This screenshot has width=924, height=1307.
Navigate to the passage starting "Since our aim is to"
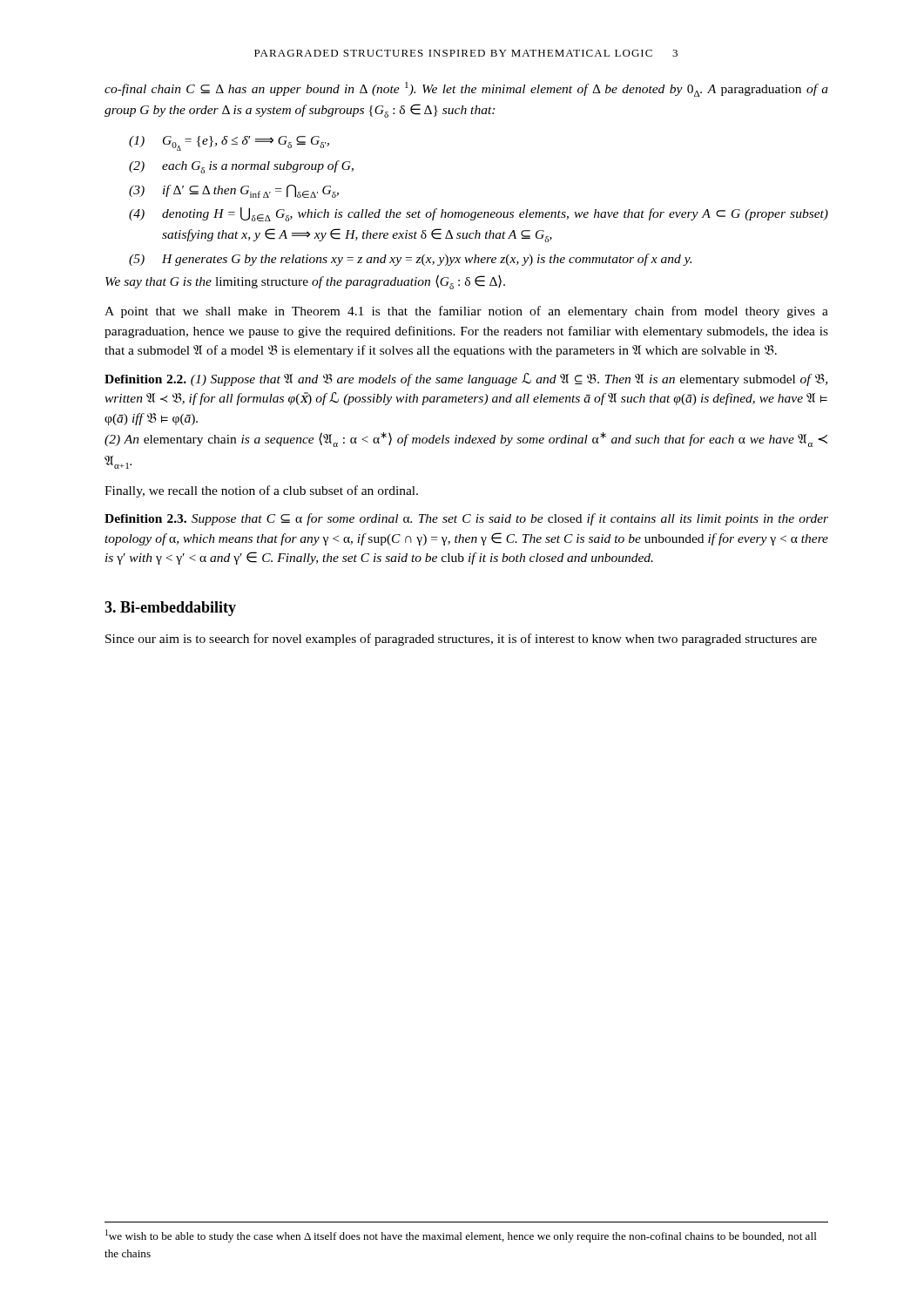(466, 639)
